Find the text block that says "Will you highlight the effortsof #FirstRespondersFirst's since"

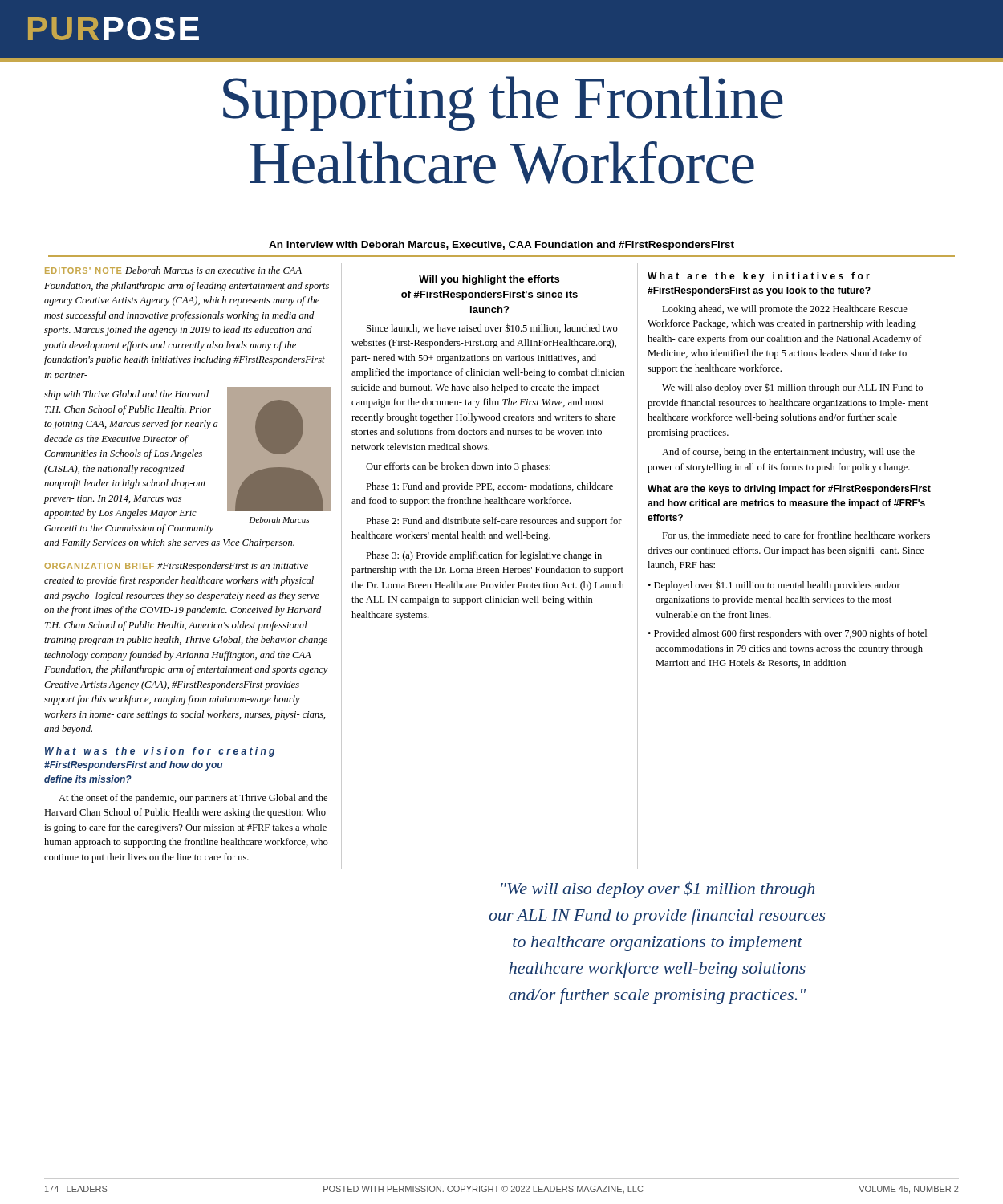(489, 447)
